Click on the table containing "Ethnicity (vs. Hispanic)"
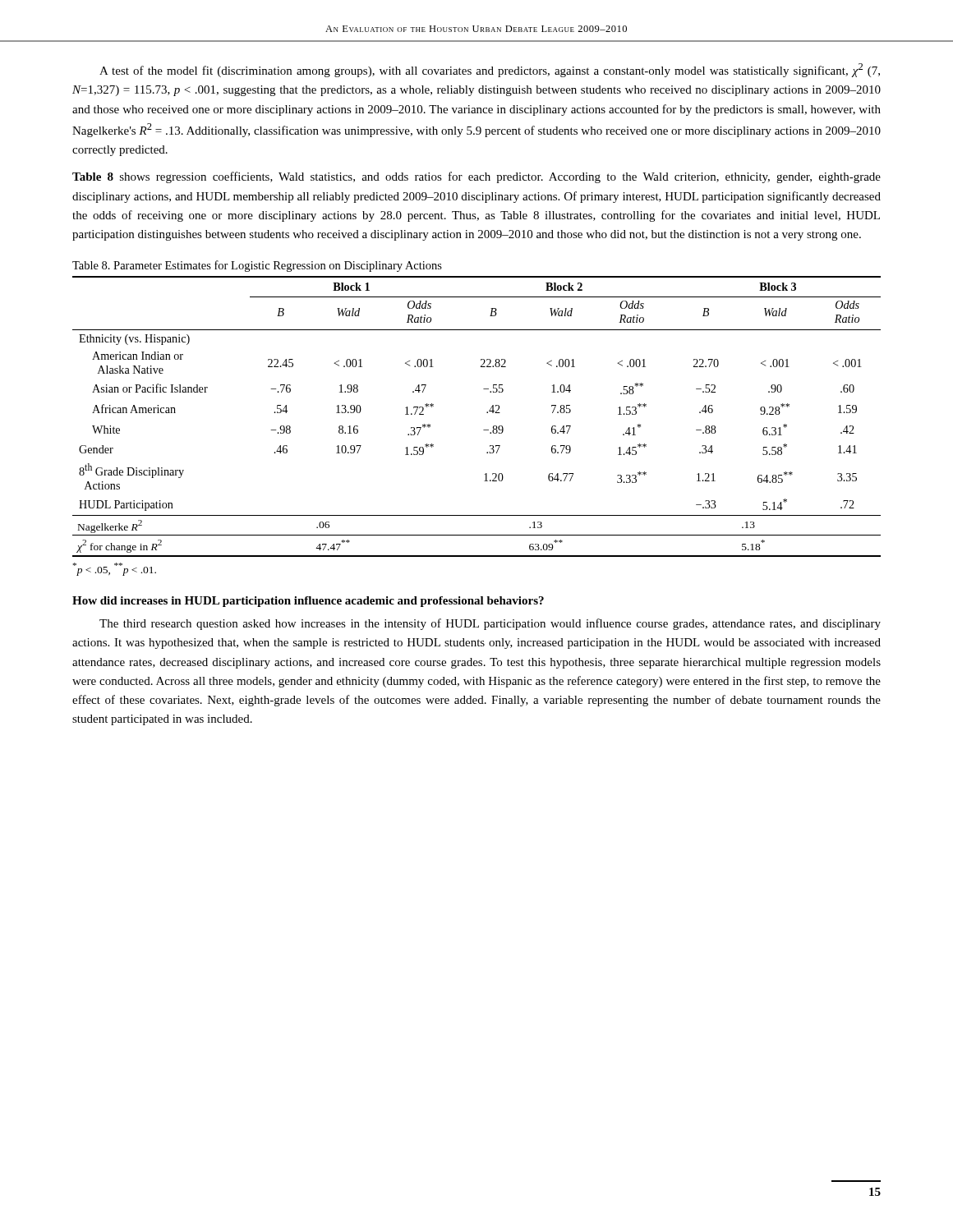This screenshot has width=953, height=1232. [476, 417]
